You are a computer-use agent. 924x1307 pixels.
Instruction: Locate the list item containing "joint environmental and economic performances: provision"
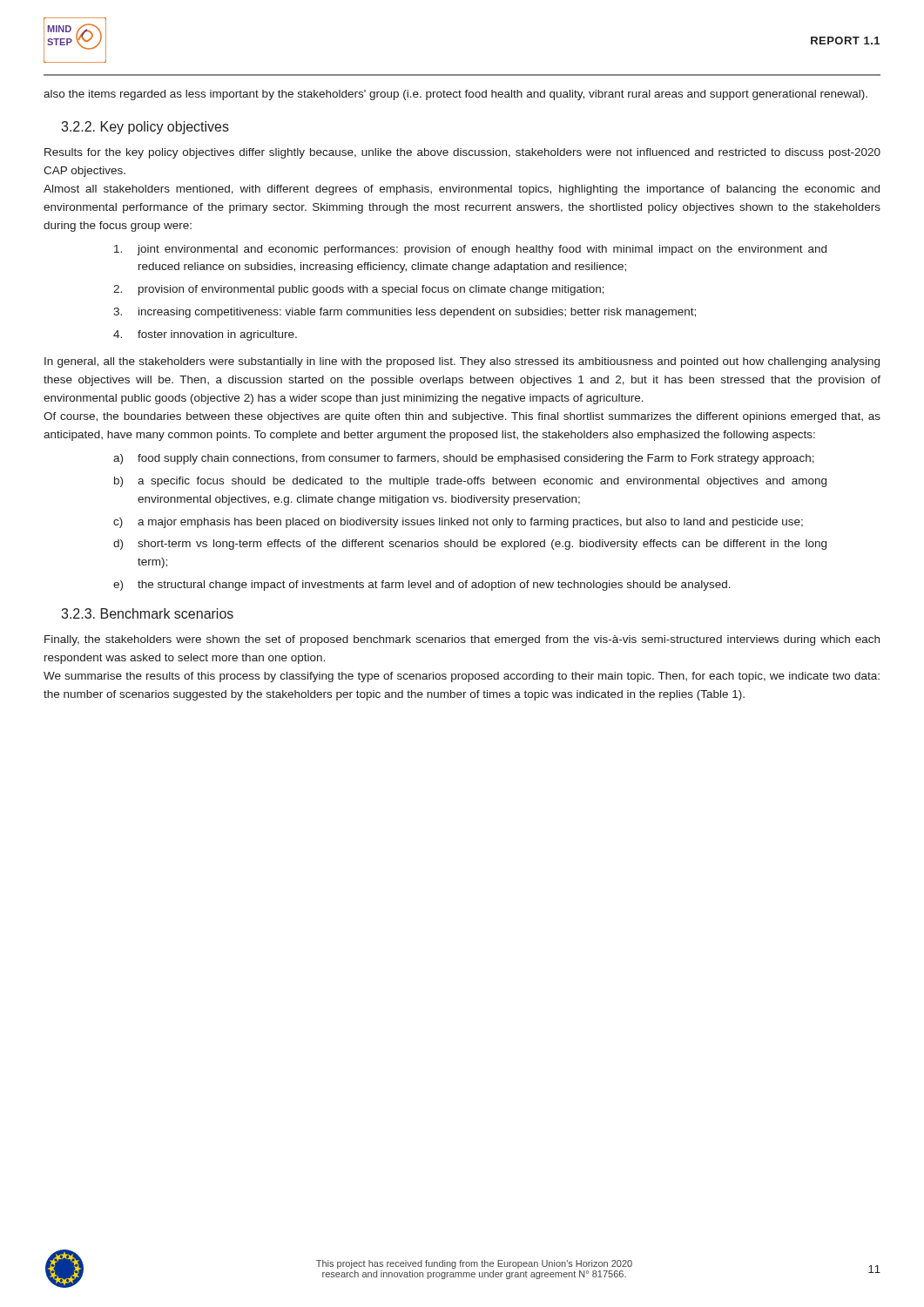[470, 258]
